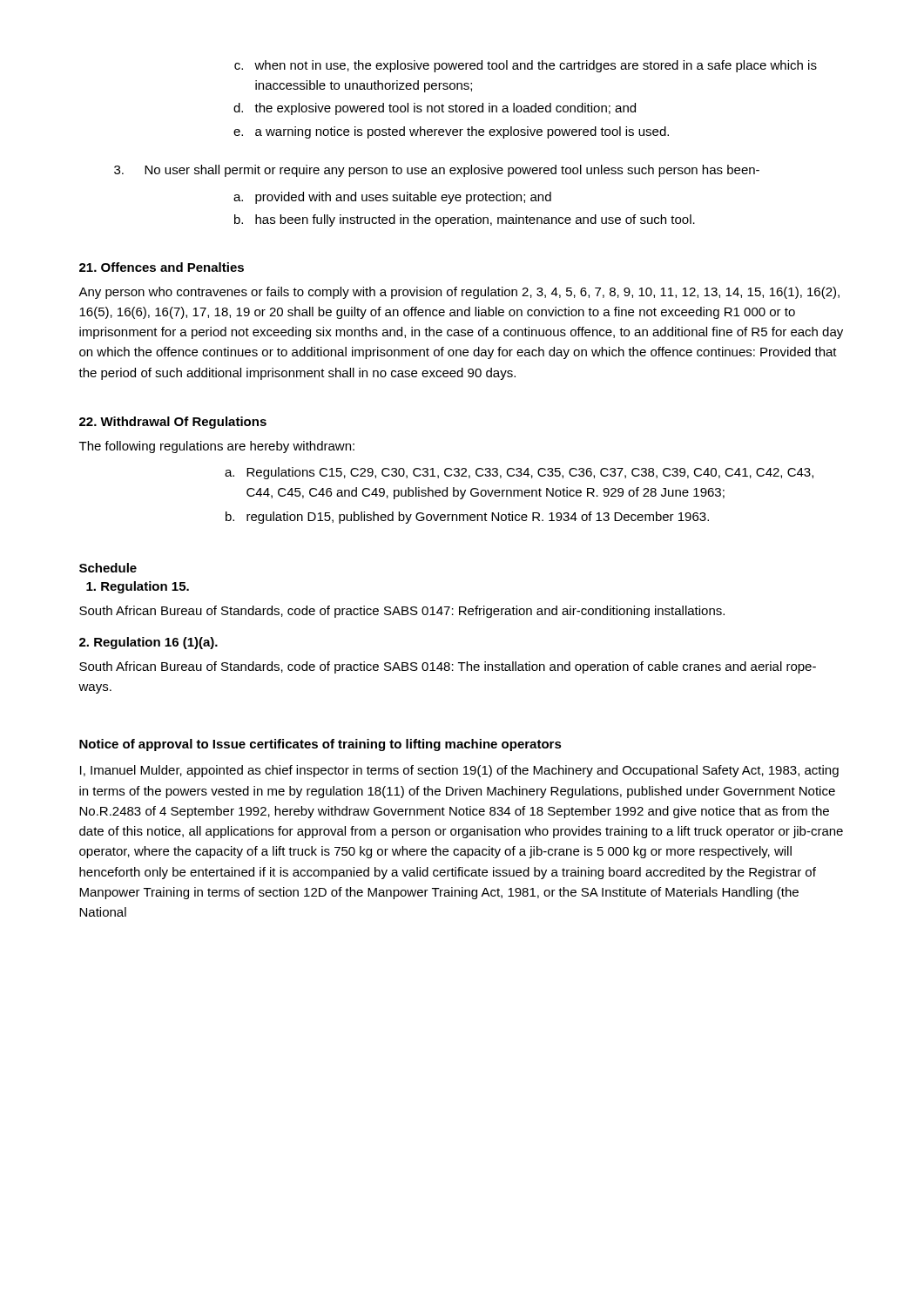Click on the passage starting "a. Regulations C15, C29,"

tap(523, 482)
